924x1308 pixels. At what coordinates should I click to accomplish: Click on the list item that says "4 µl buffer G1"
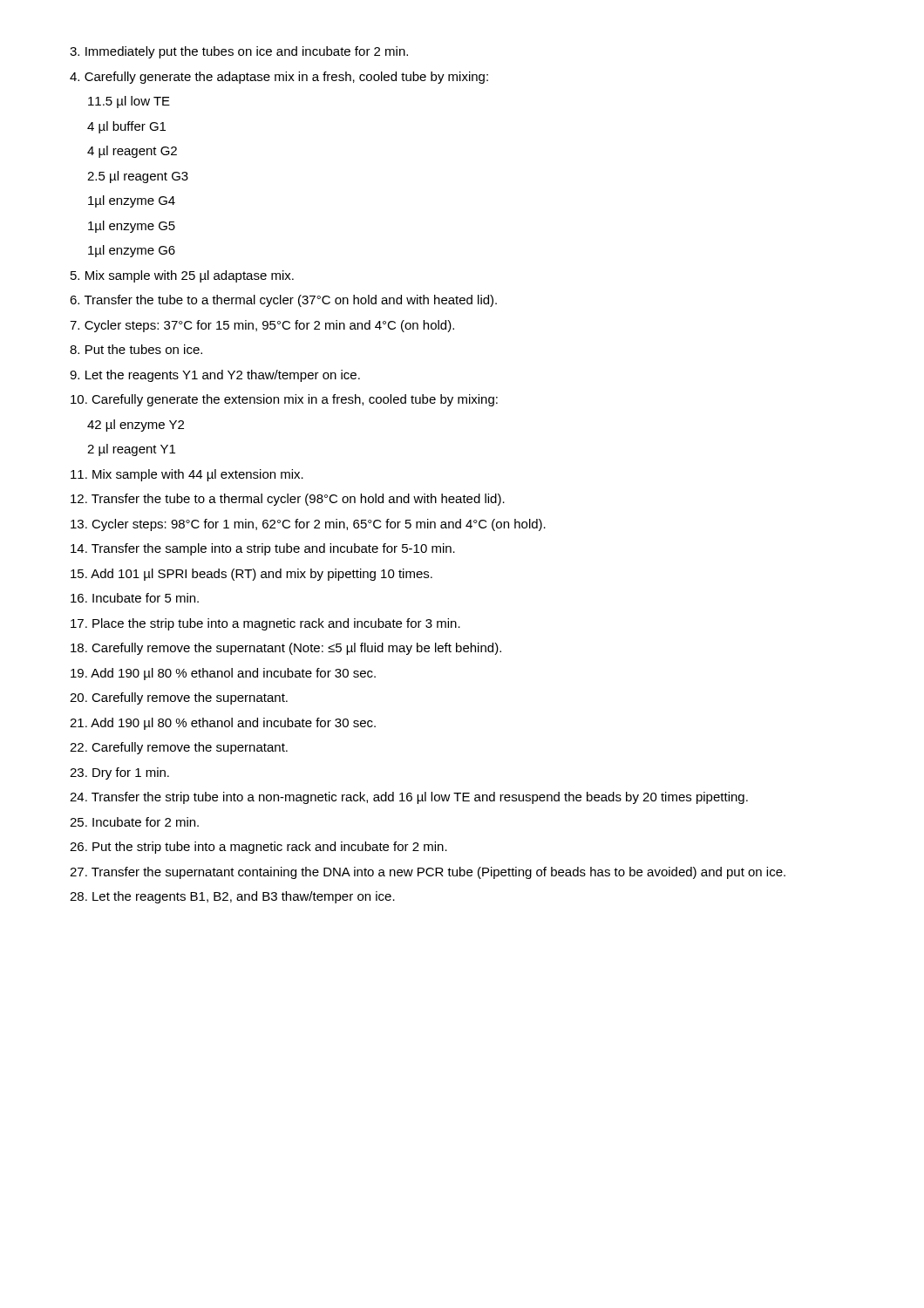click(127, 126)
